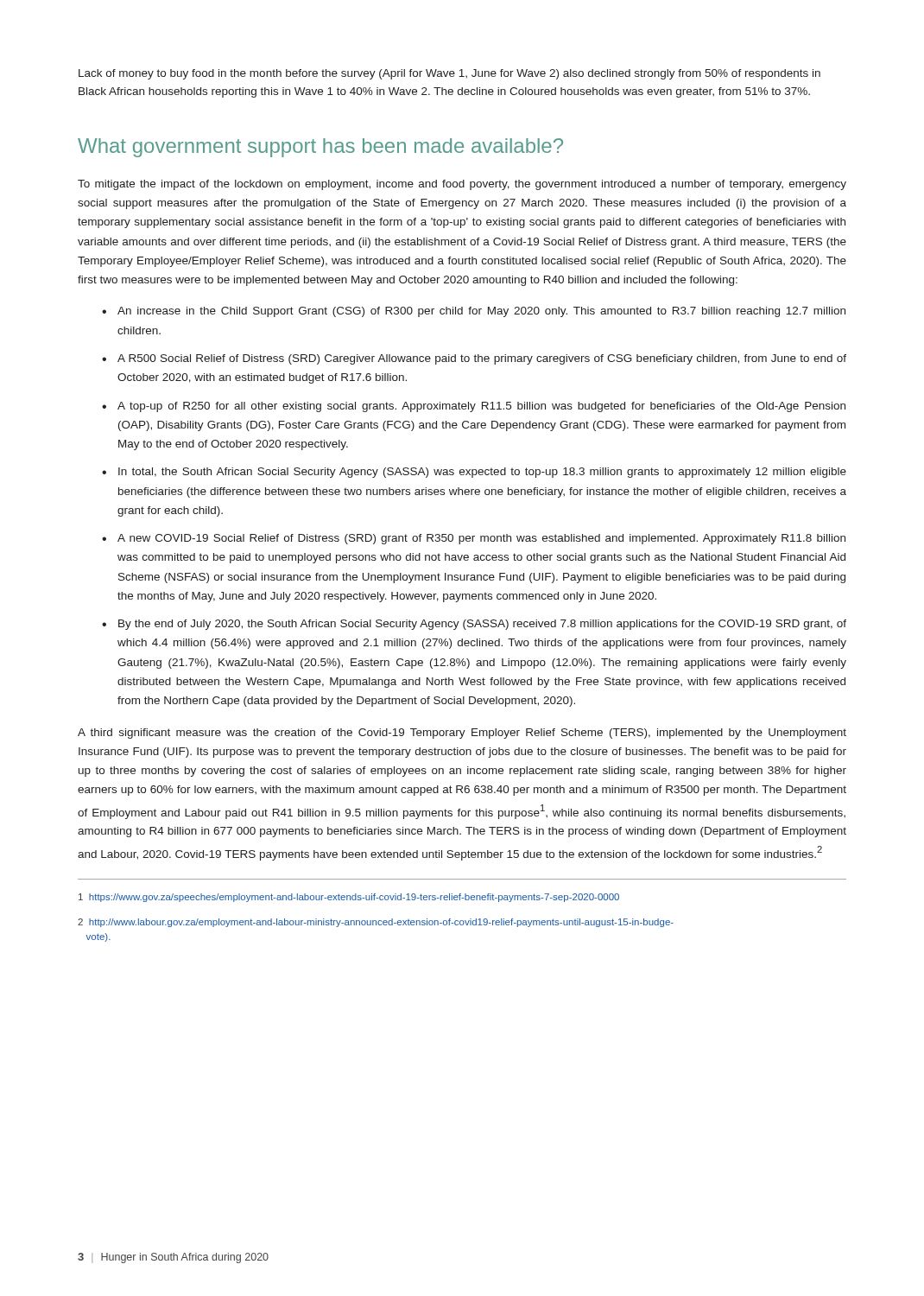
Task: Click on the block starting "A R500 Social"
Action: 482,368
